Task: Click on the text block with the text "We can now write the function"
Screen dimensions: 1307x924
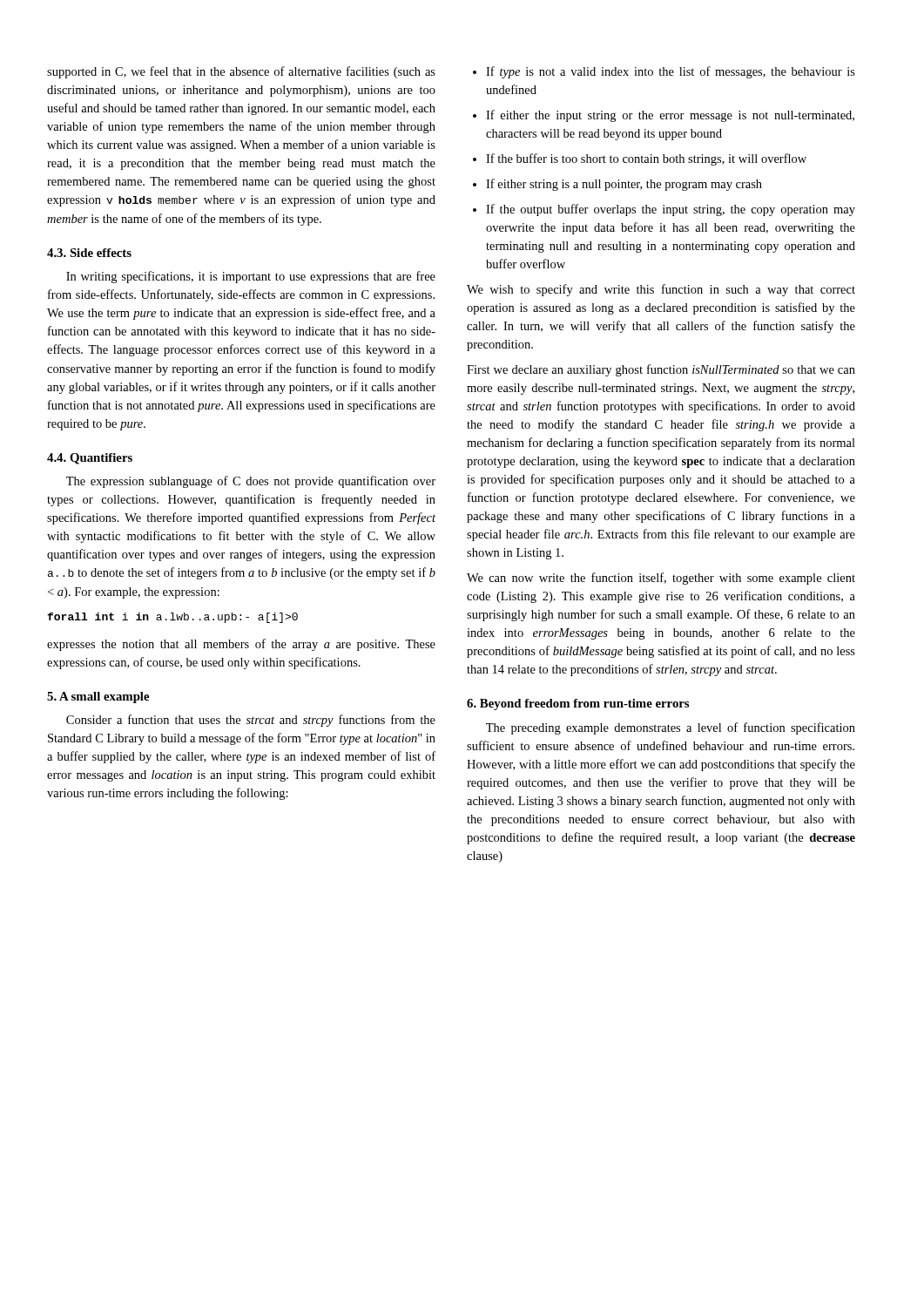Action: [x=661, y=624]
